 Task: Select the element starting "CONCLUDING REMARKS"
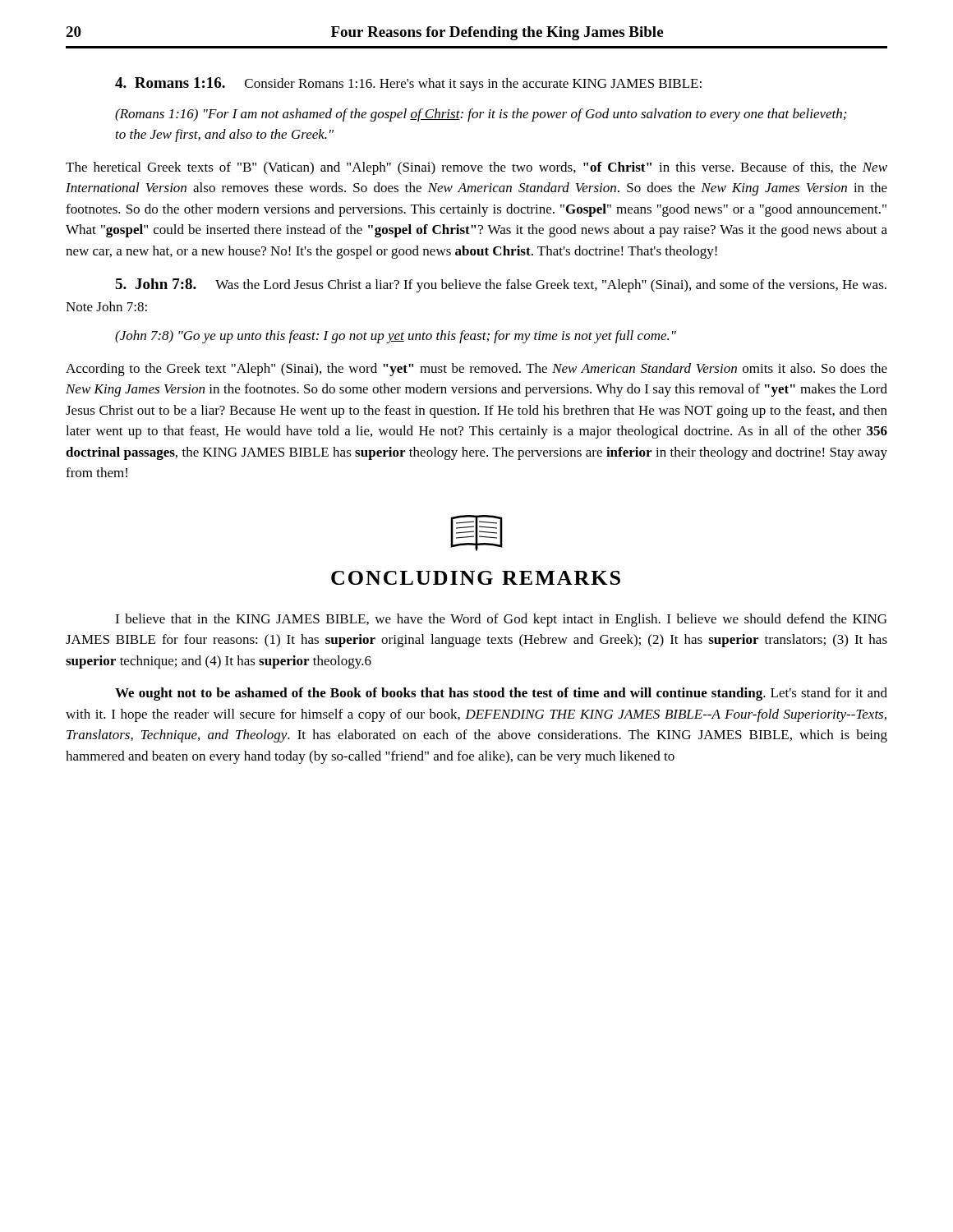click(476, 577)
